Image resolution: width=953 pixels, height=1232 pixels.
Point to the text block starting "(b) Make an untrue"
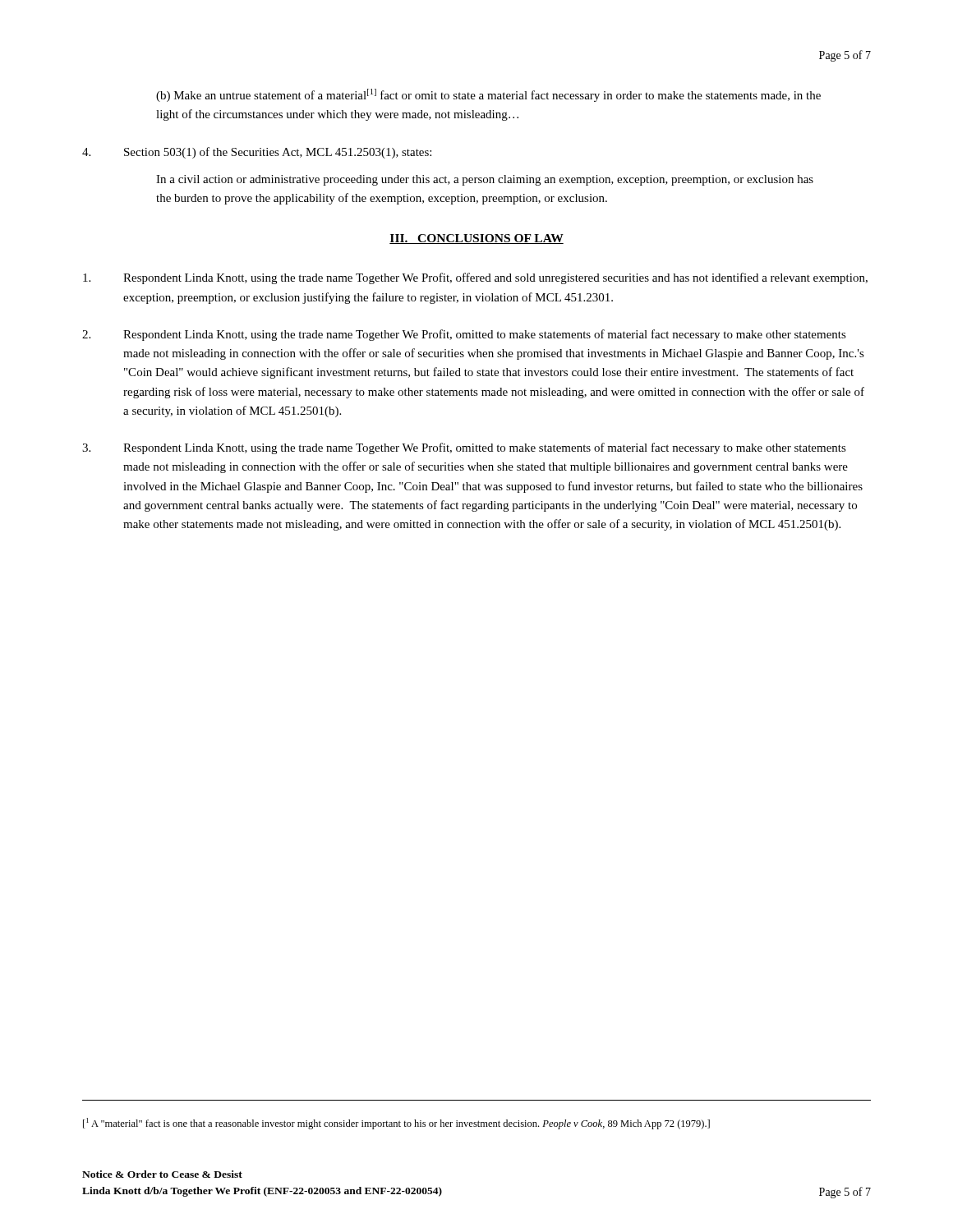click(x=489, y=104)
